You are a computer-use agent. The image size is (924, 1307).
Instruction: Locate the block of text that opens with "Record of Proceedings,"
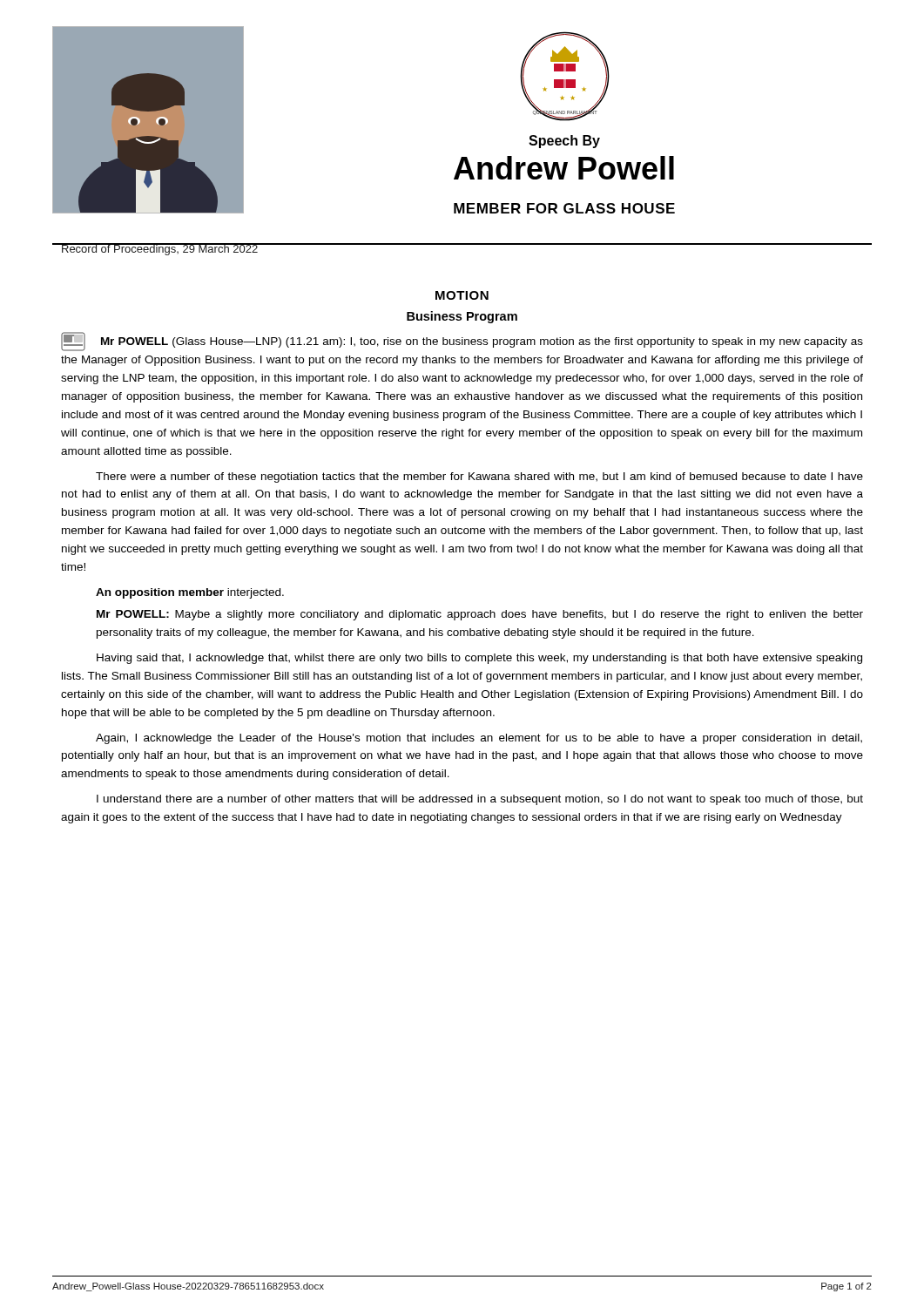[159, 249]
